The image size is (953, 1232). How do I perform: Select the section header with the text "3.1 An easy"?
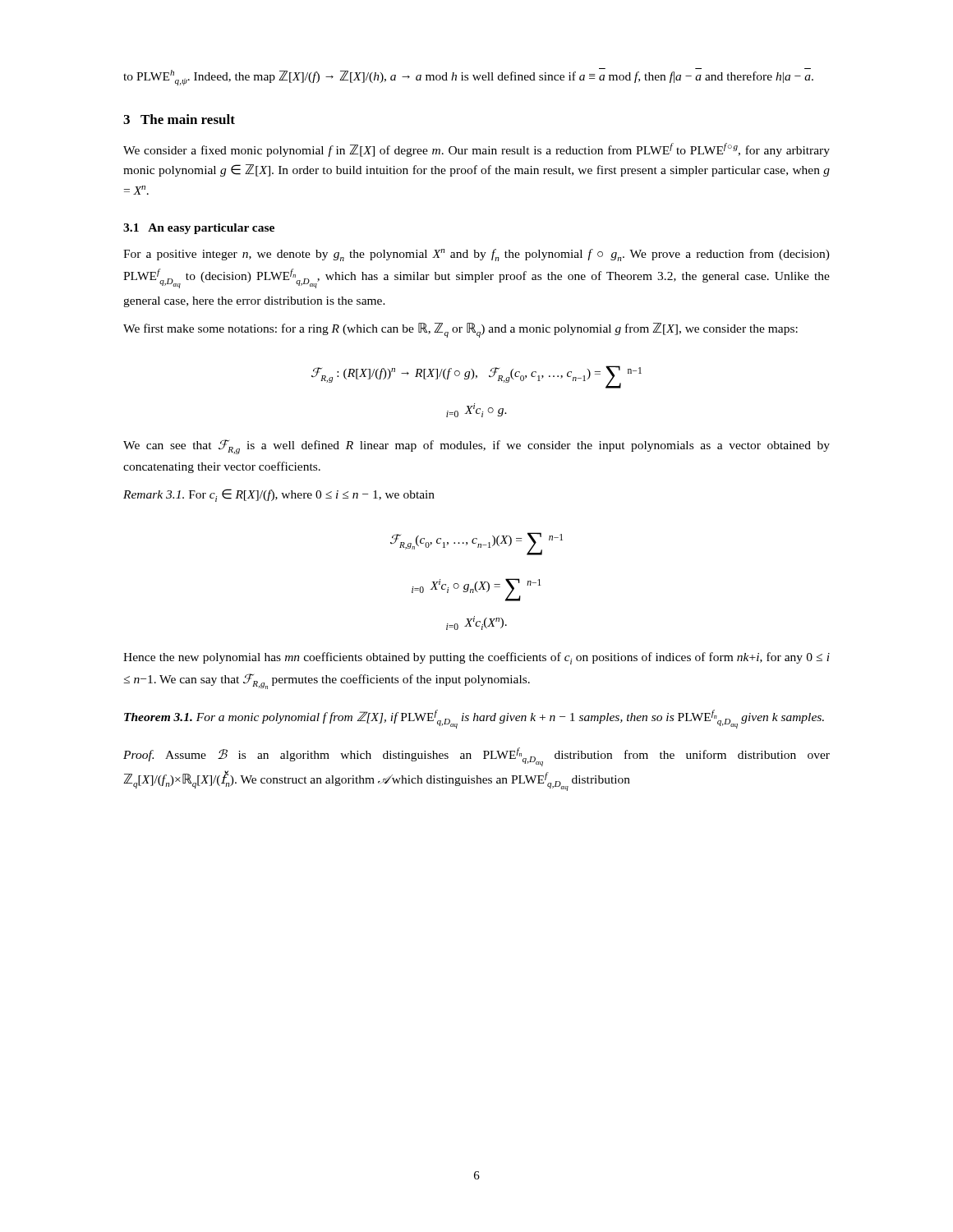click(199, 229)
